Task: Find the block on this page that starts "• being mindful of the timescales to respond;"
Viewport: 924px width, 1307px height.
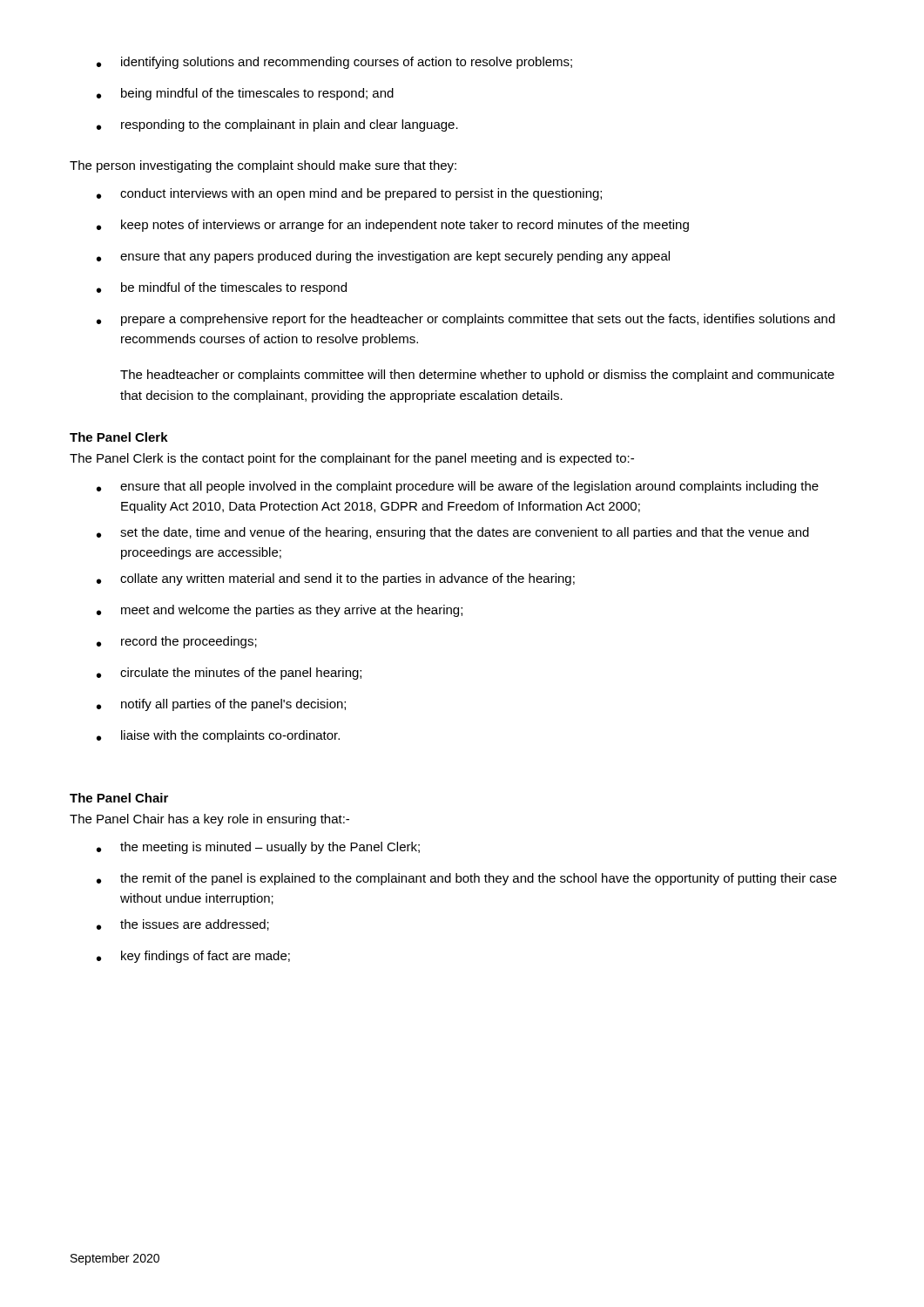Action: tap(245, 94)
